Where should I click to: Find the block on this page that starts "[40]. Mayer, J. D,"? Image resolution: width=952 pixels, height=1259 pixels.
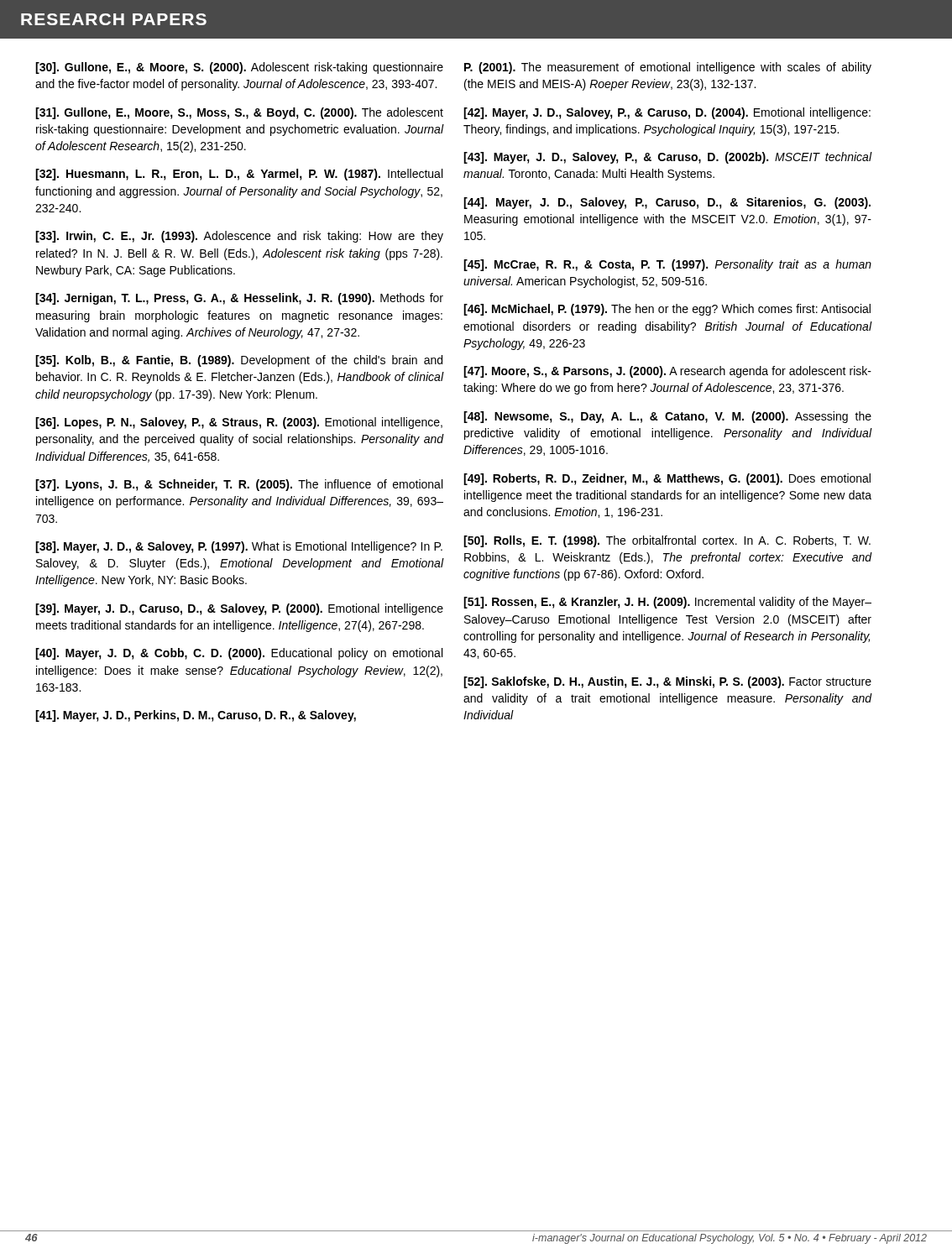239,670
